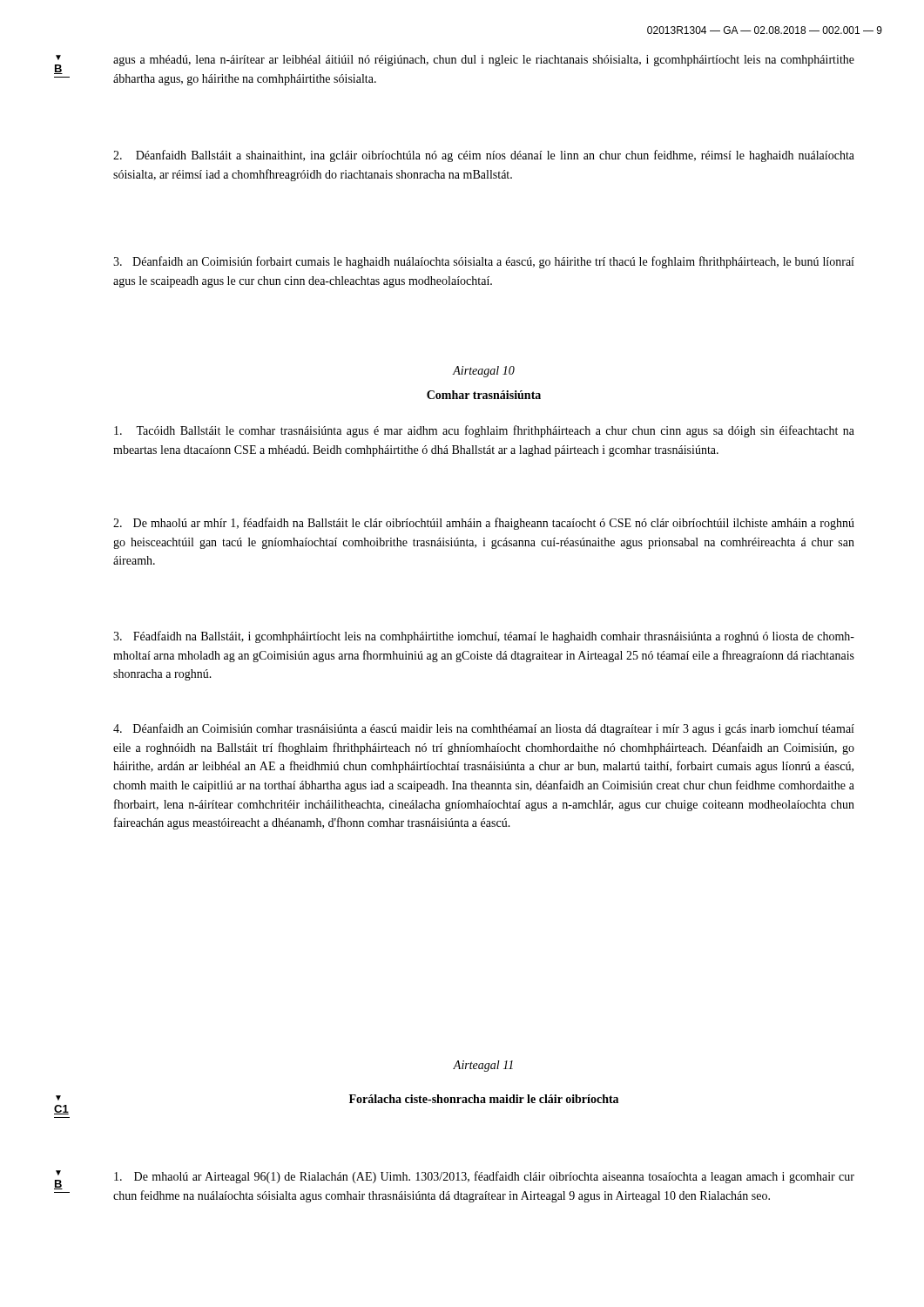Locate the section header with the text "Forálacha ciste-shonracha maidir le cláir oibríochta"
924x1307 pixels.
click(x=484, y=1099)
